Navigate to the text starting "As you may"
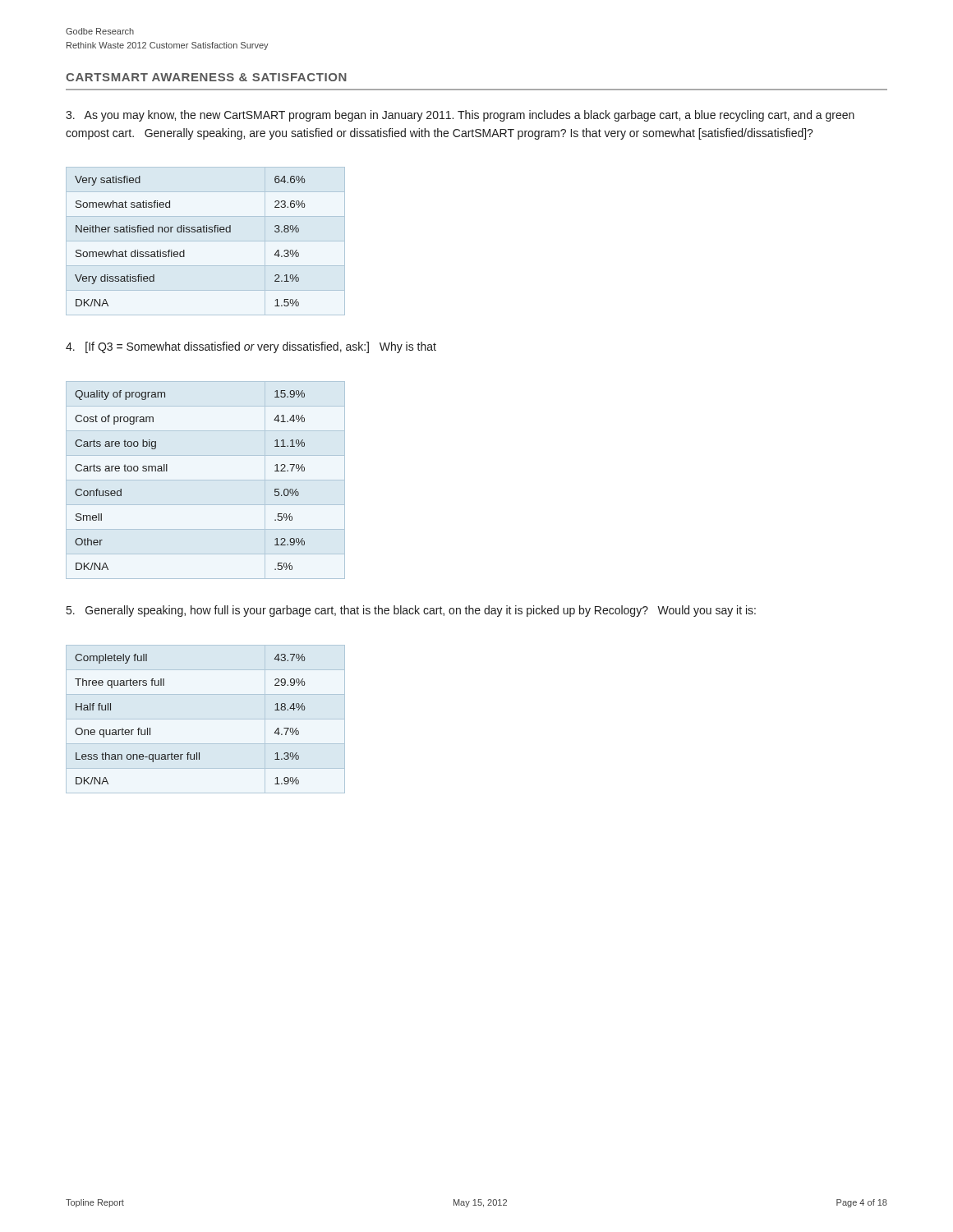 [476, 125]
